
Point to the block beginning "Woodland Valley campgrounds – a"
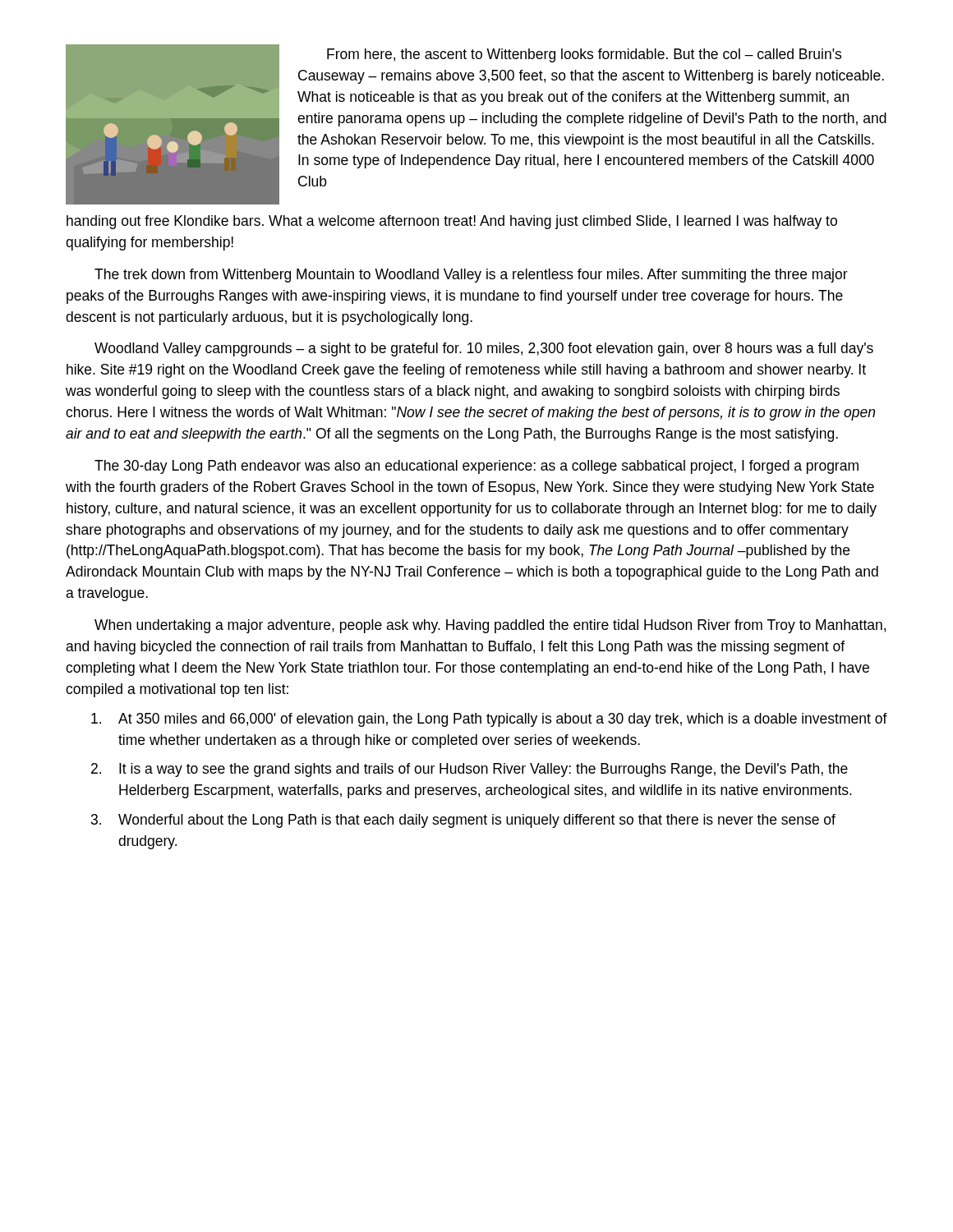pos(476,392)
